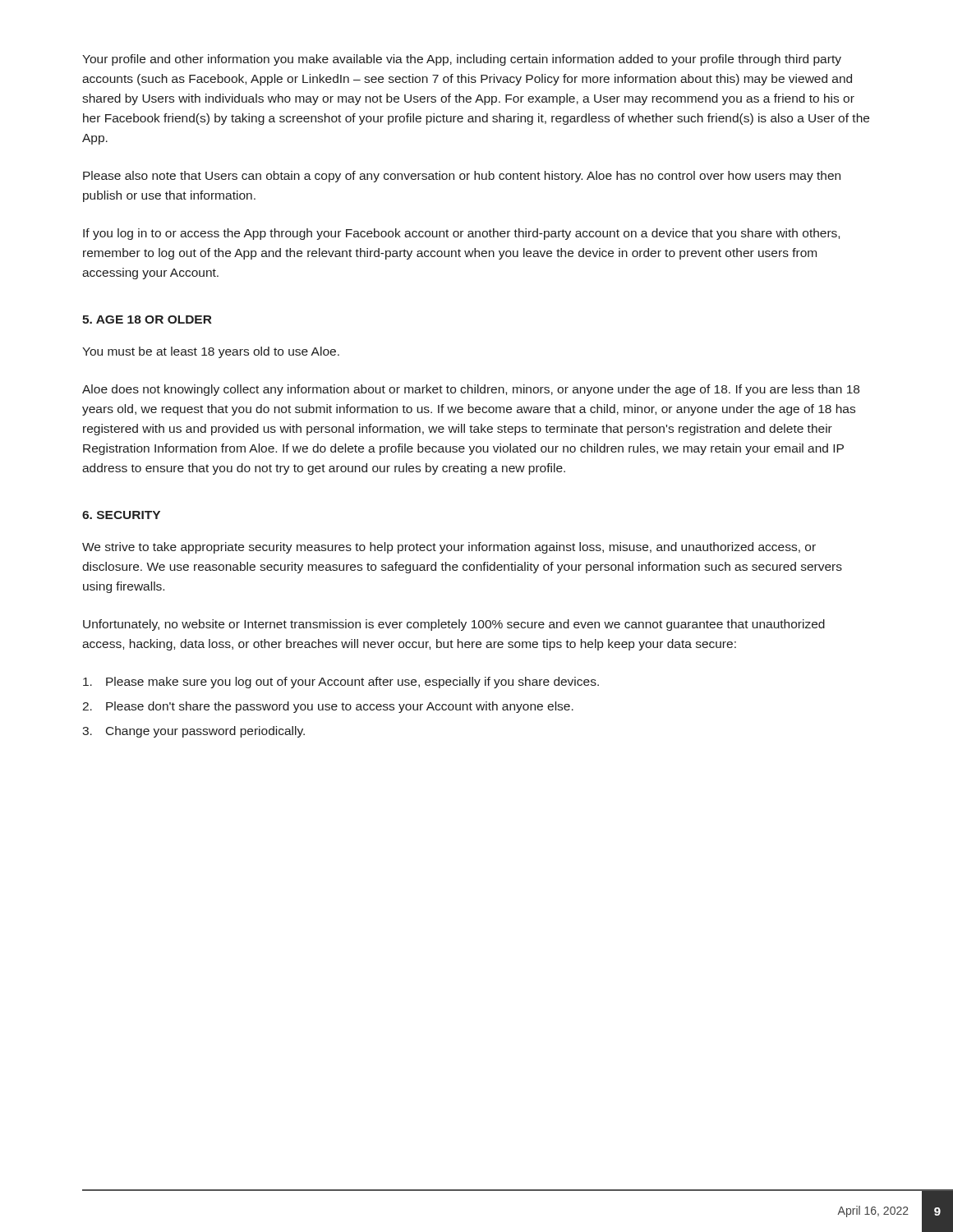Click on the list item containing "3. Change your password periodically."
Image resolution: width=953 pixels, height=1232 pixels.
[194, 731]
